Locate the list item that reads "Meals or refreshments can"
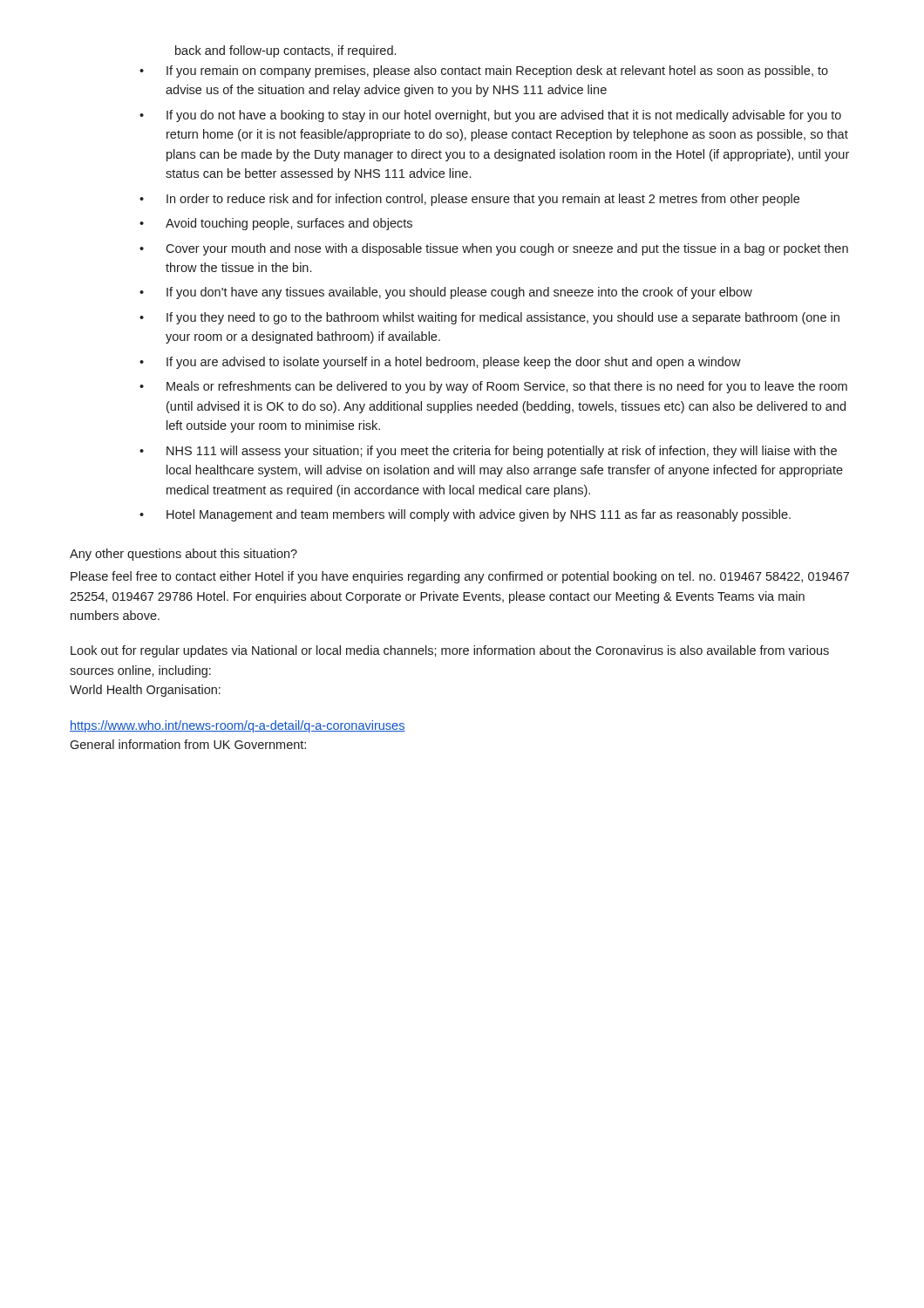The width and height of the screenshot is (924, 1308). coord(507,406)
